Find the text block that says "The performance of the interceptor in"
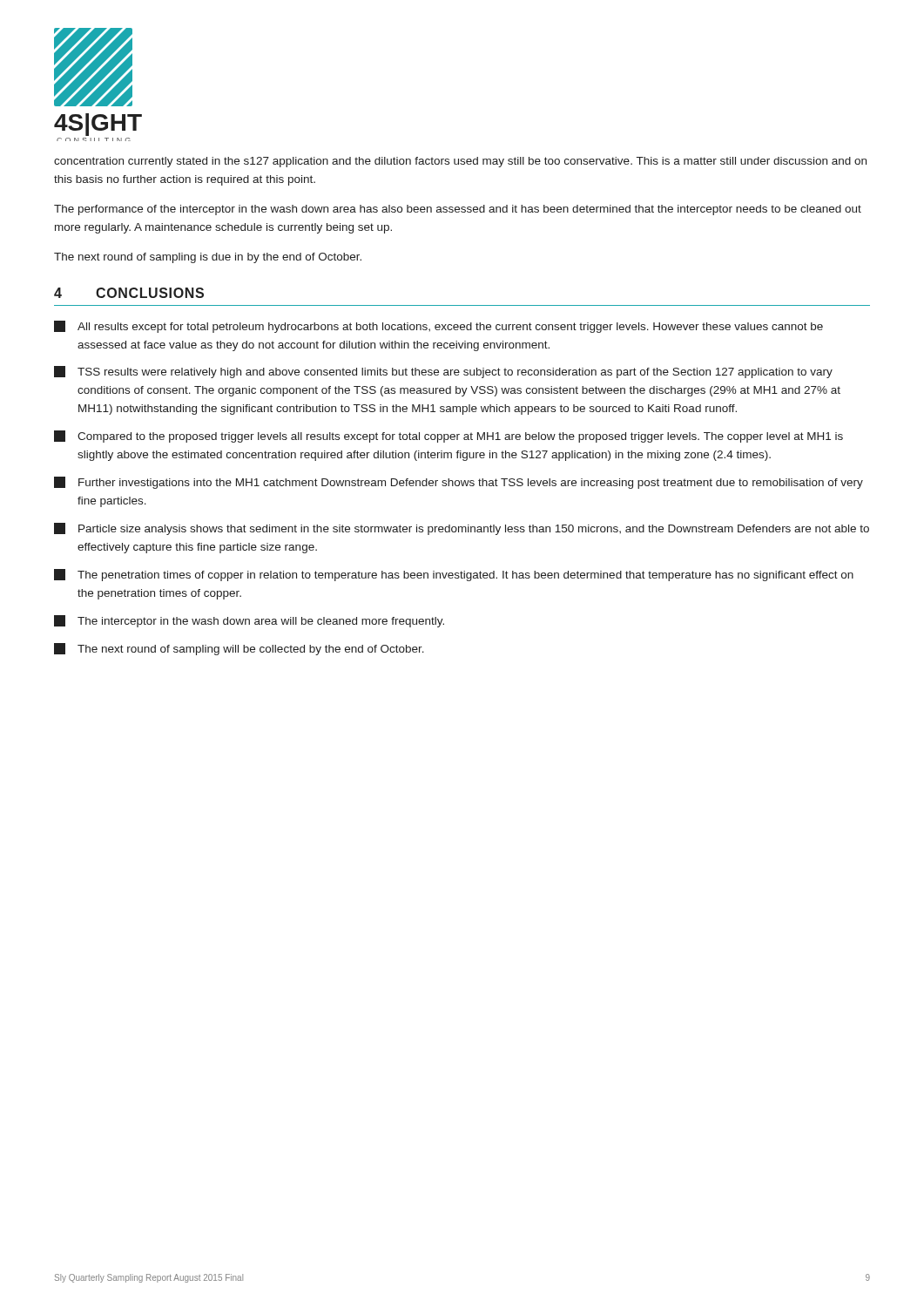 458,218
